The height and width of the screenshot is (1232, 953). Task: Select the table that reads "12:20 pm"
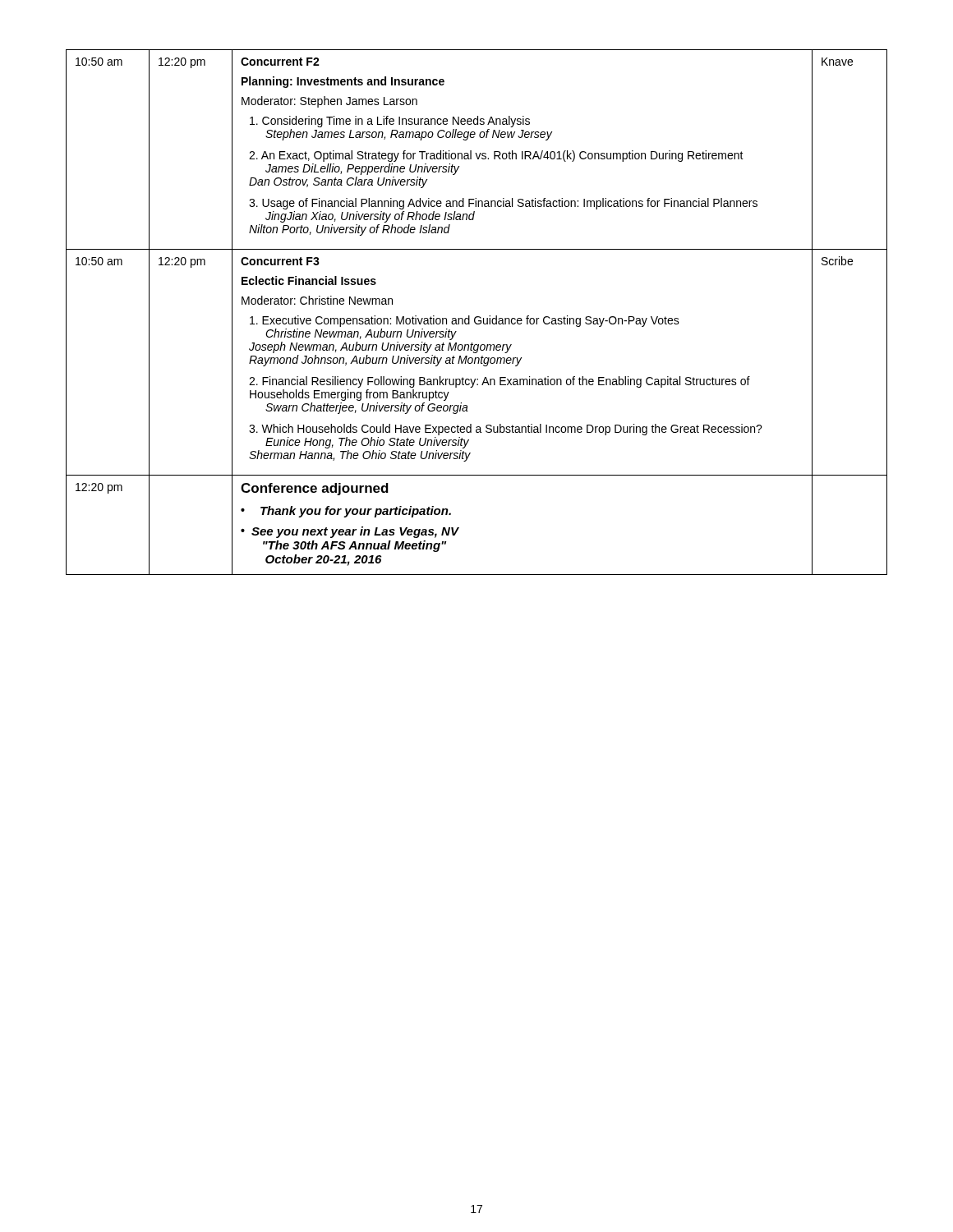coord(476,312)
